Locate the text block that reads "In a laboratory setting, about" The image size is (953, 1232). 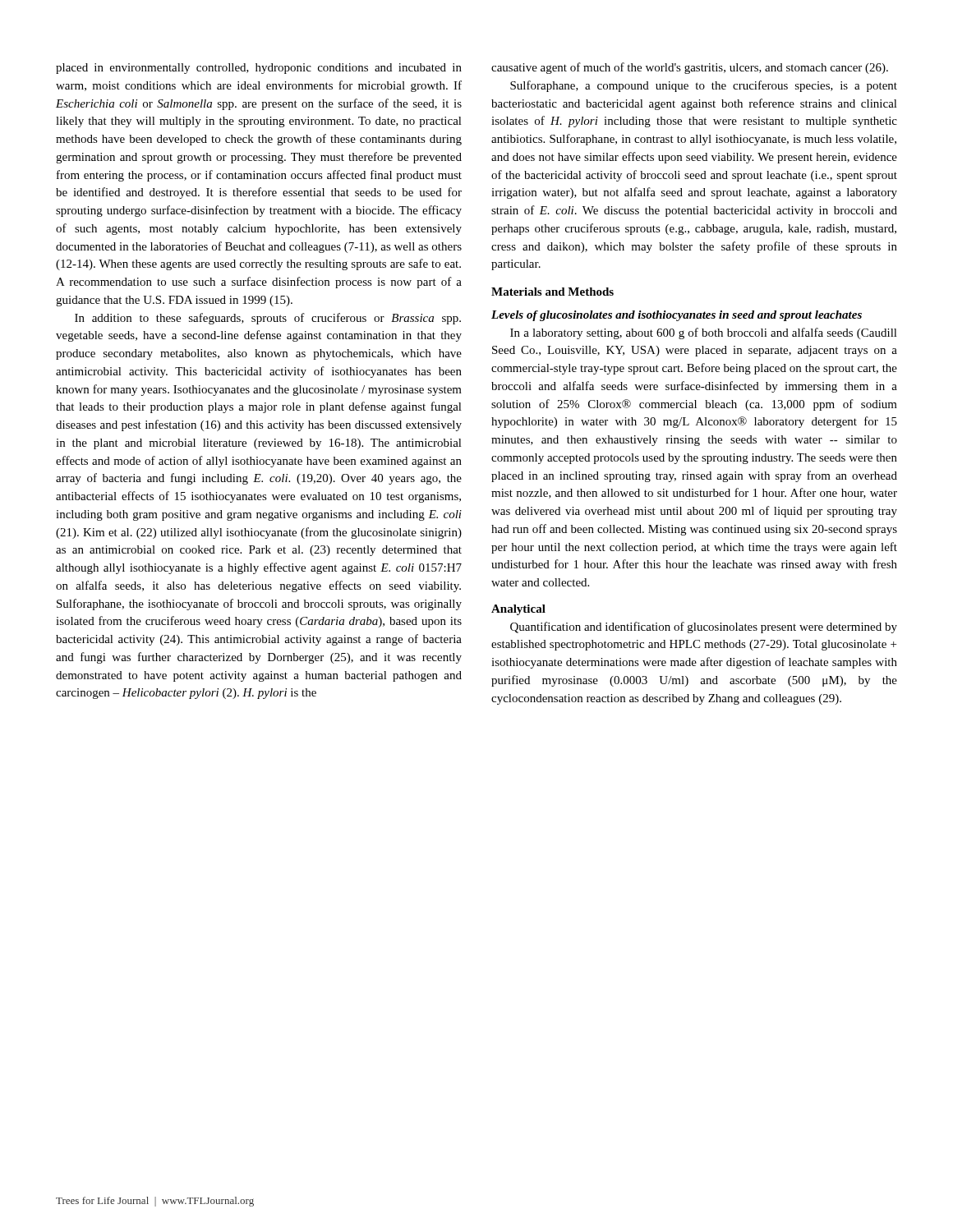694,458
